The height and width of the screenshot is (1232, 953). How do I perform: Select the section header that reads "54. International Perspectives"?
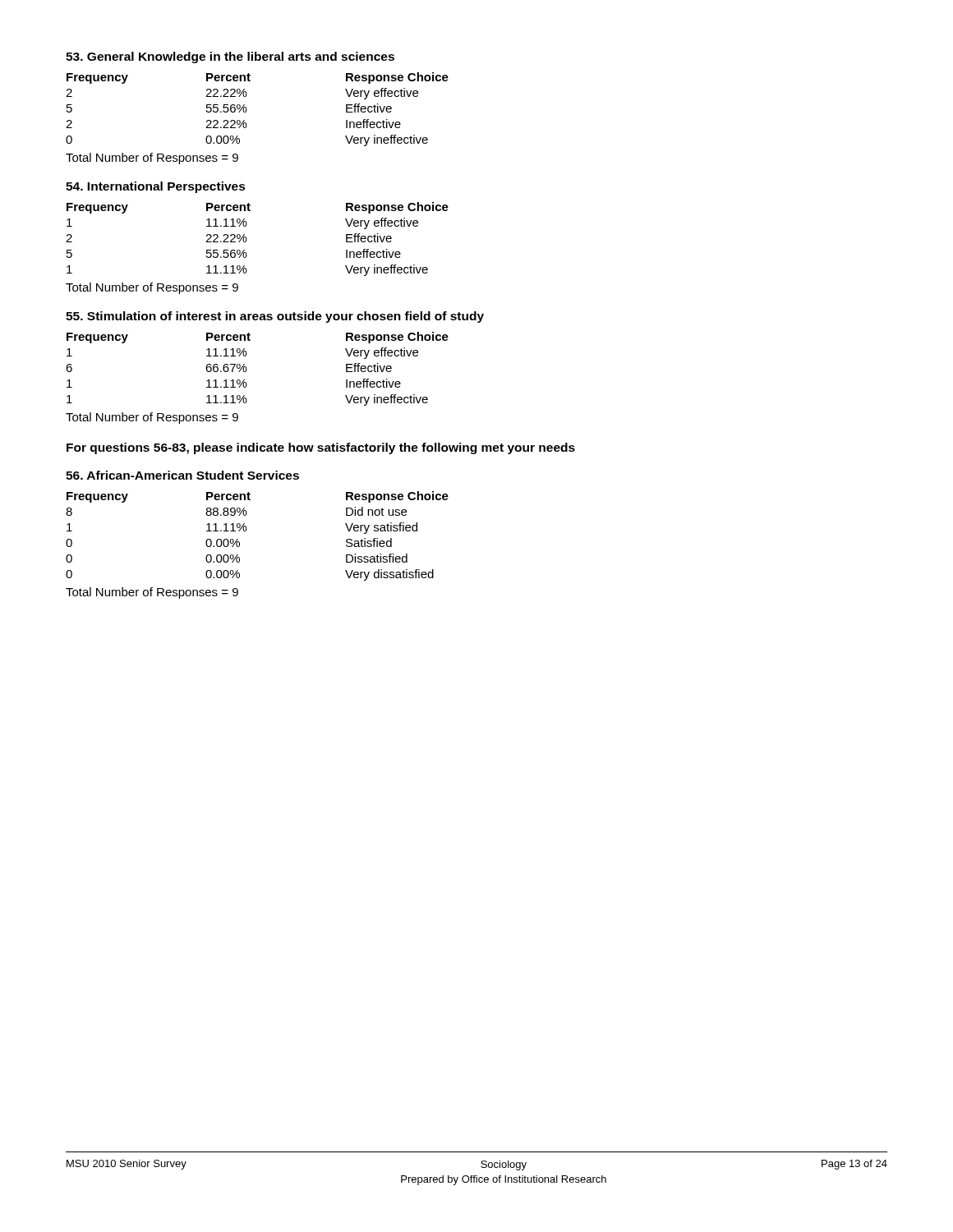[x=156, y=186]
